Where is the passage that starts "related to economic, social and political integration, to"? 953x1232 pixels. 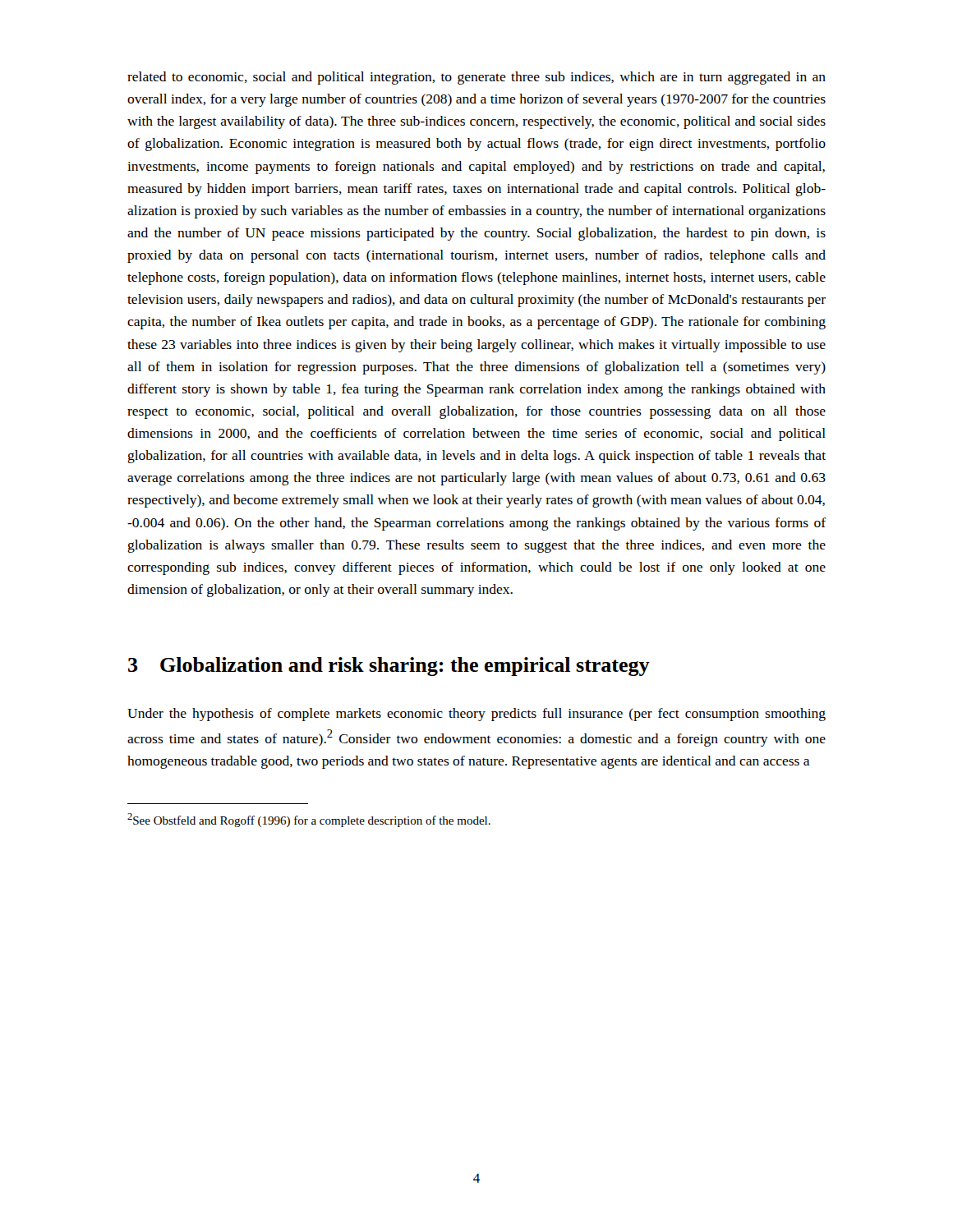click(x=476, y=333)
